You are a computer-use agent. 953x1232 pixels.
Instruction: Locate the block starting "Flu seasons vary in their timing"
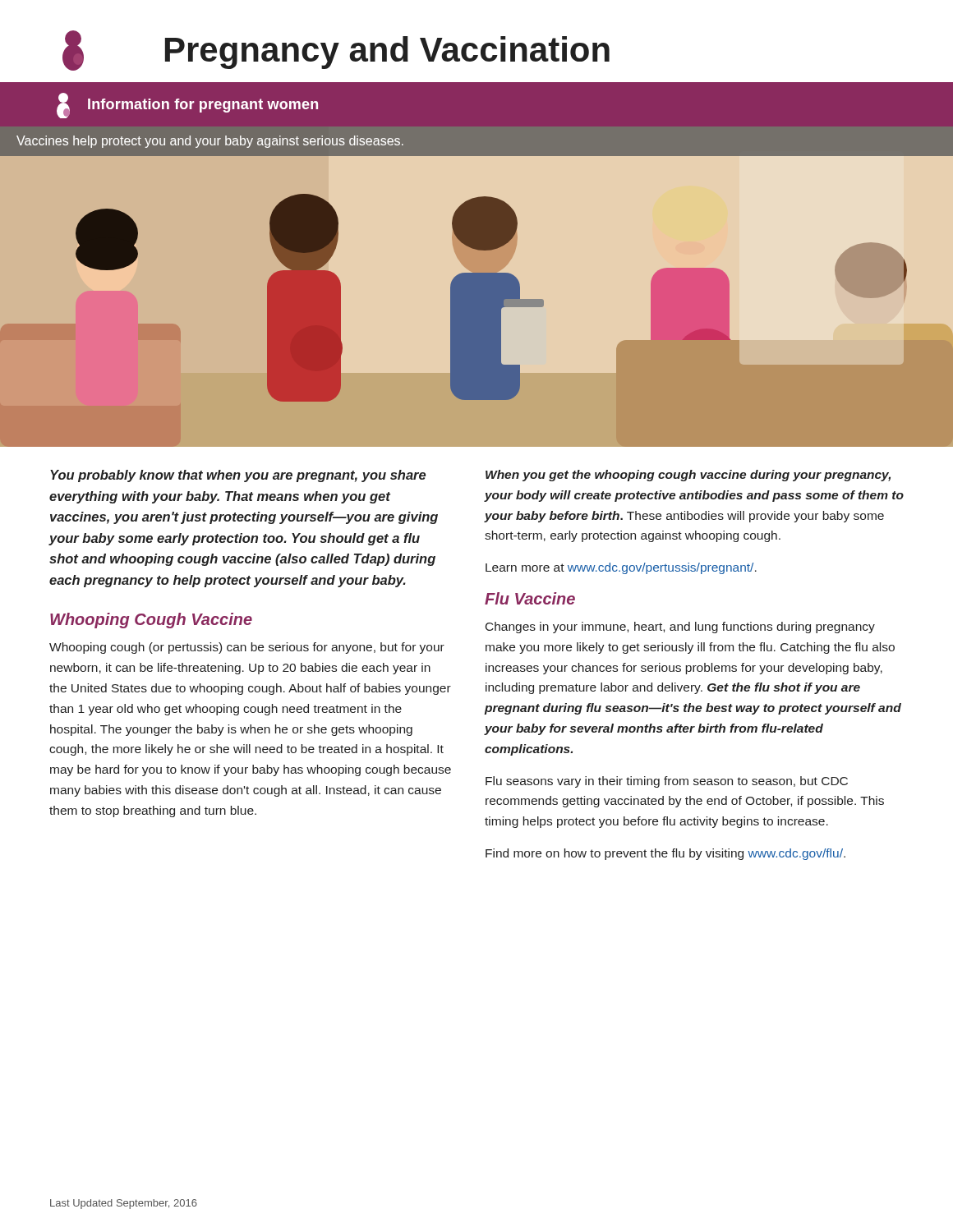(694, 801)
